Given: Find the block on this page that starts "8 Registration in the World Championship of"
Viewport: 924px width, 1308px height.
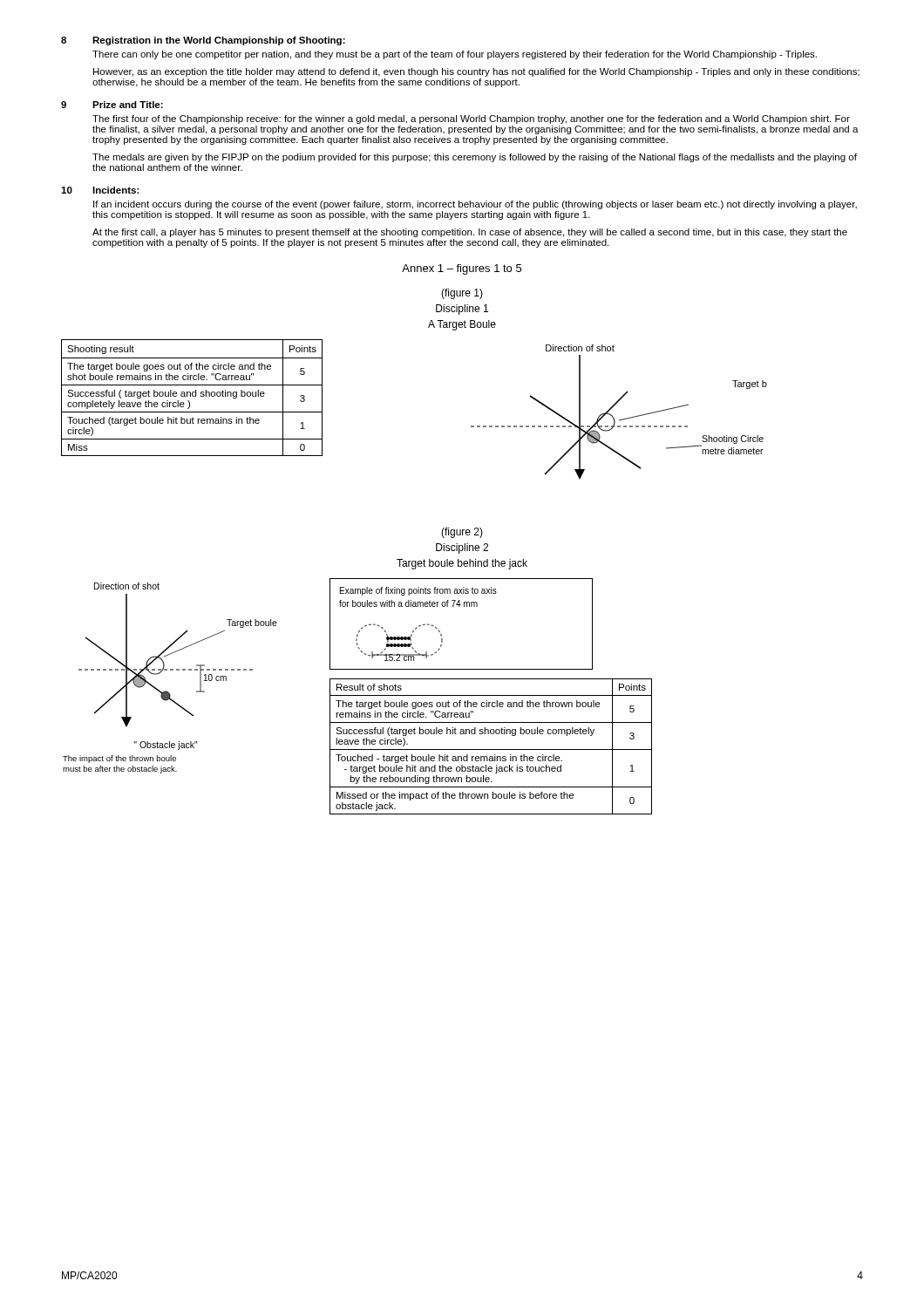Looking at the screenshot, I should coord(462,61).
